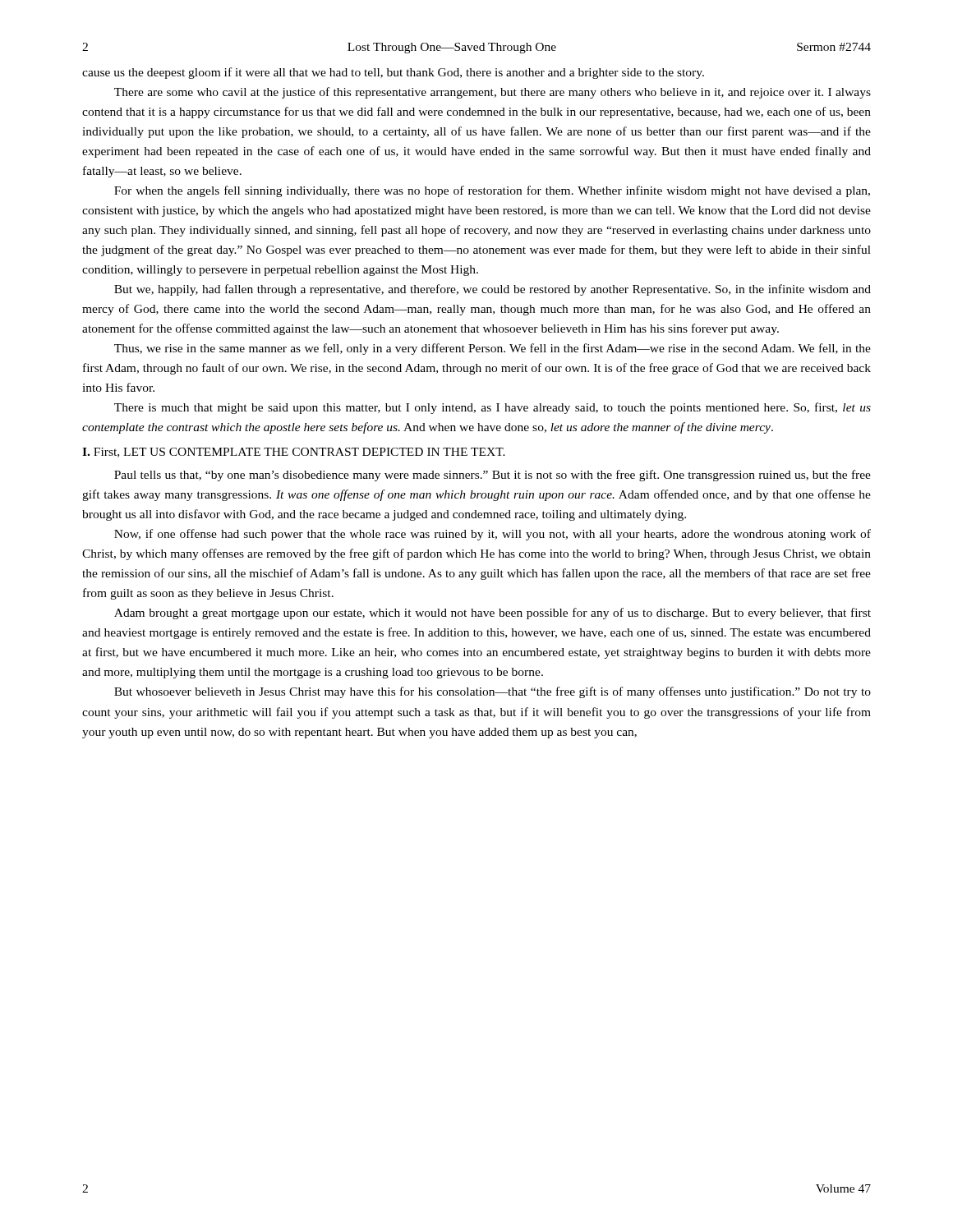Click on the element starting "I. First, LET US"

point(294,452)
